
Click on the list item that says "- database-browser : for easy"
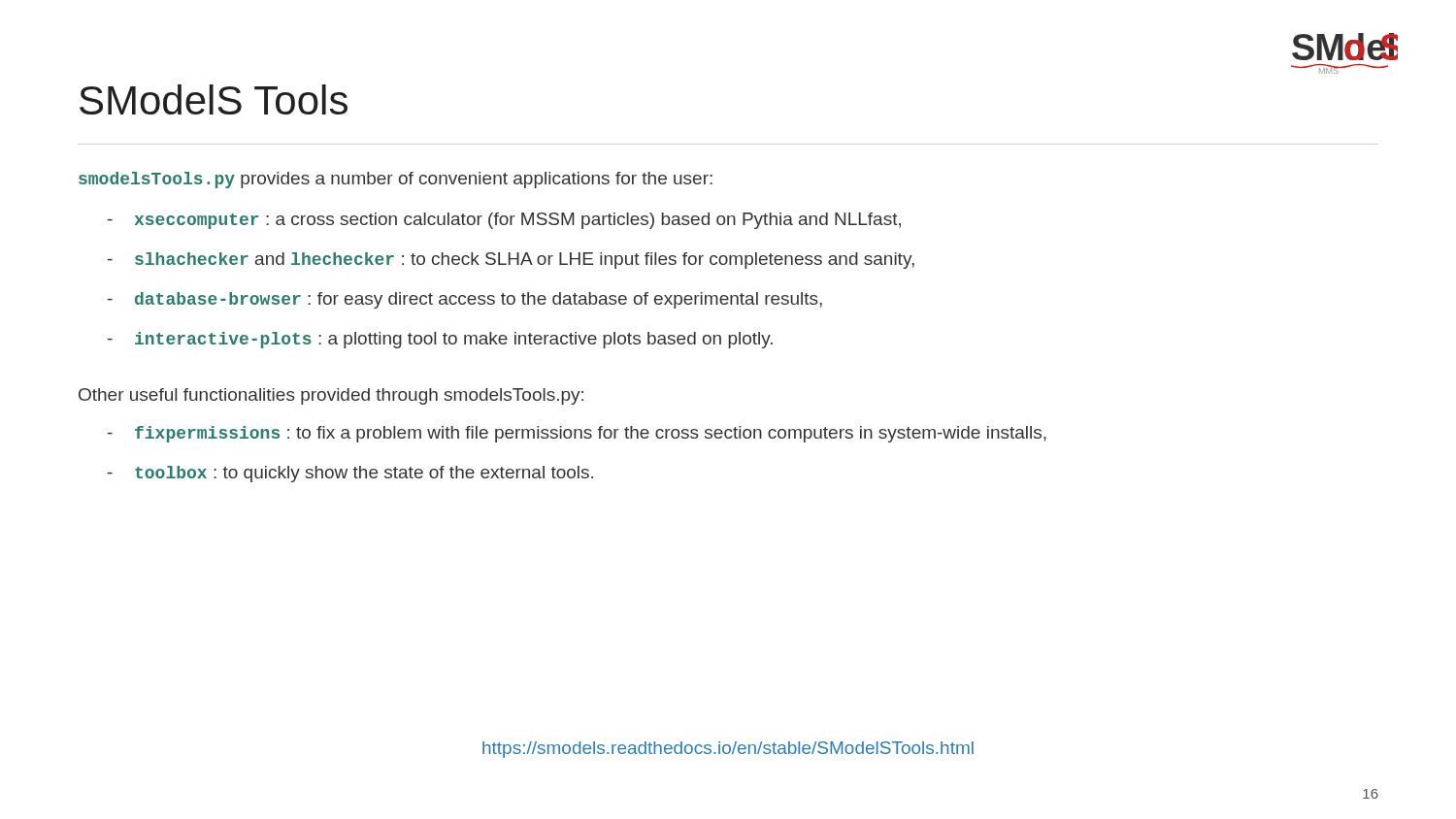[465, 299]
